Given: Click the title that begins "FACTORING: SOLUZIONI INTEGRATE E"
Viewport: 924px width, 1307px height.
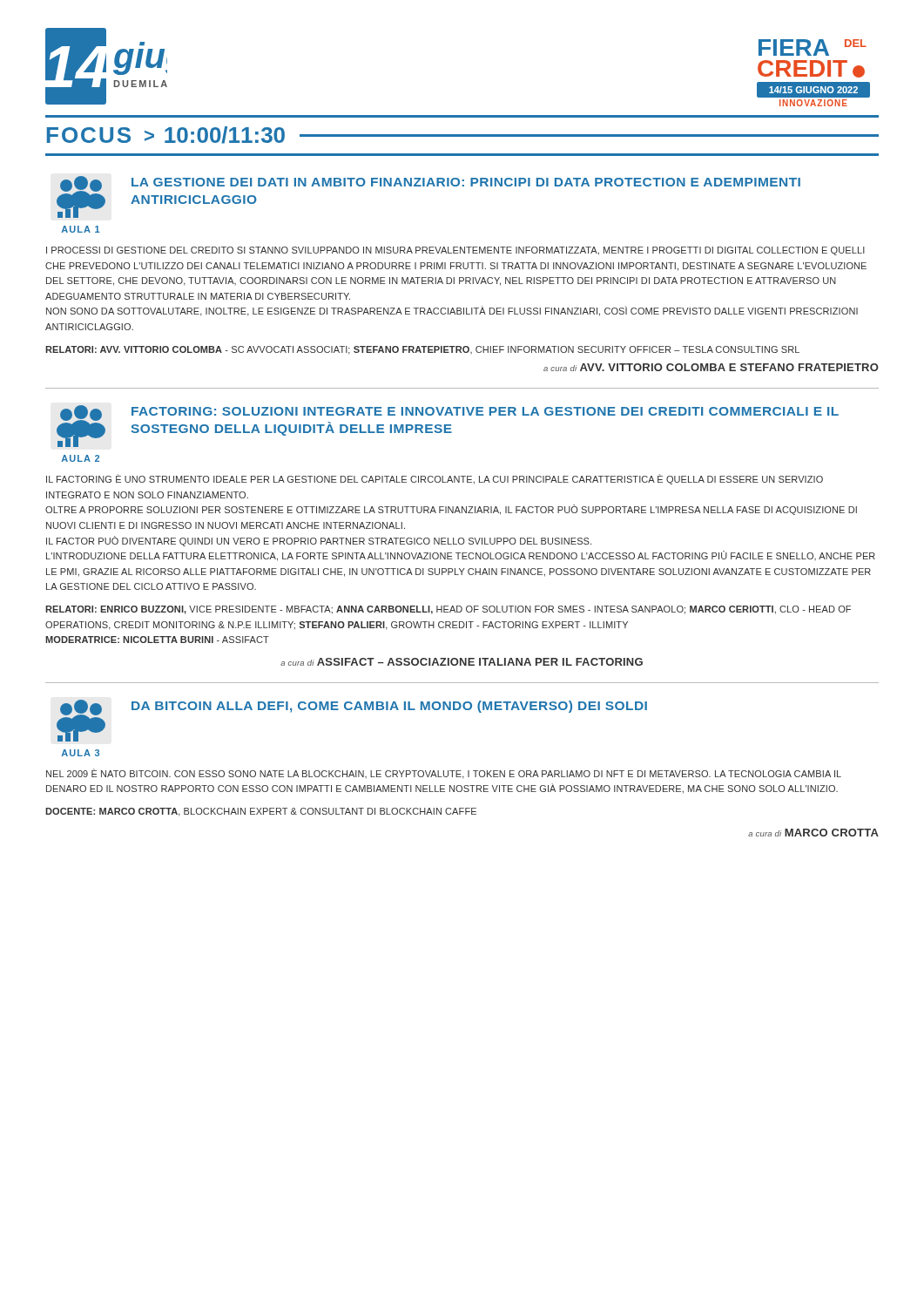Looking at the screenshot, I should pos(505,420).
